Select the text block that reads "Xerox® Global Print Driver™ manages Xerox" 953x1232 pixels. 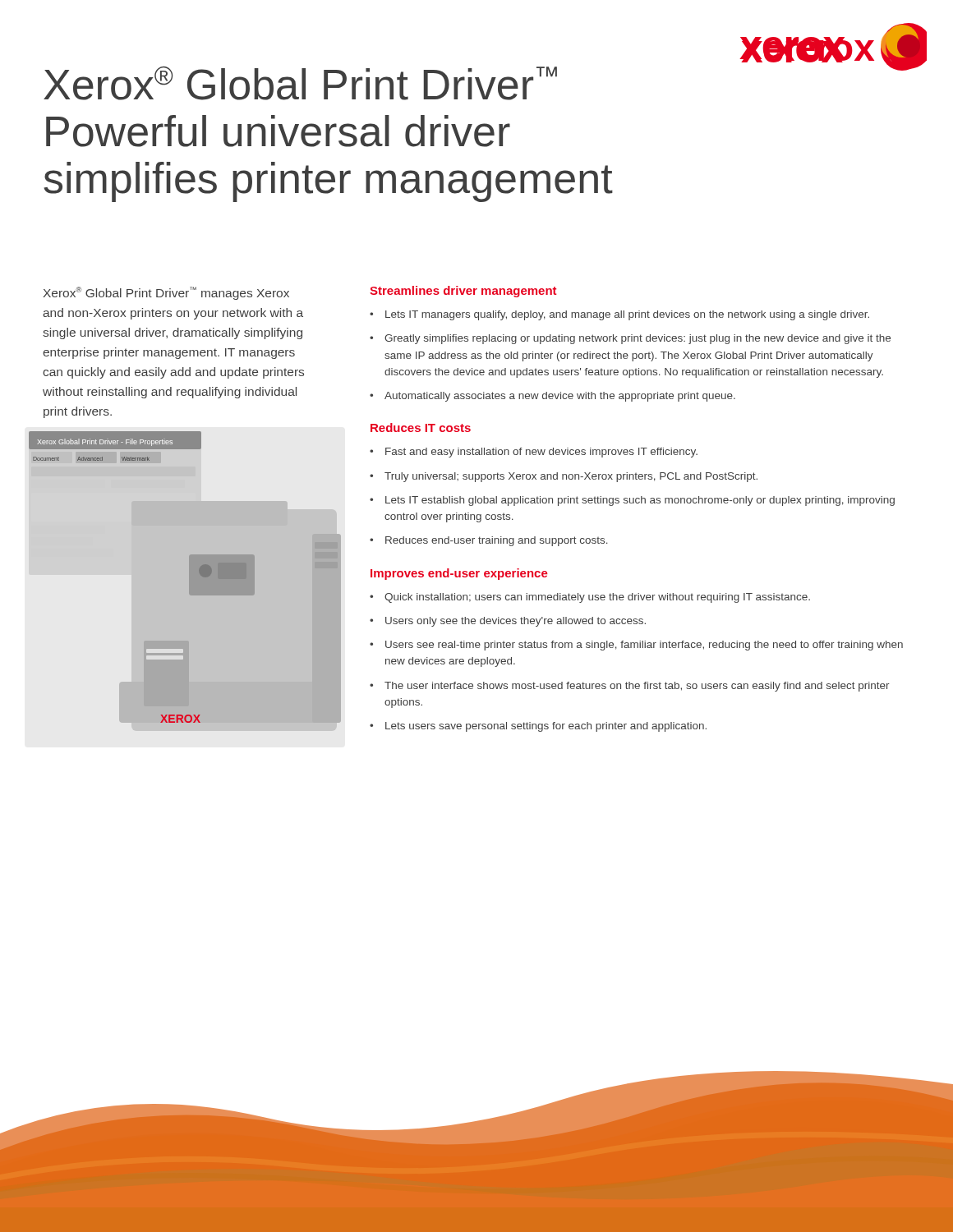[x=178, y=370]
